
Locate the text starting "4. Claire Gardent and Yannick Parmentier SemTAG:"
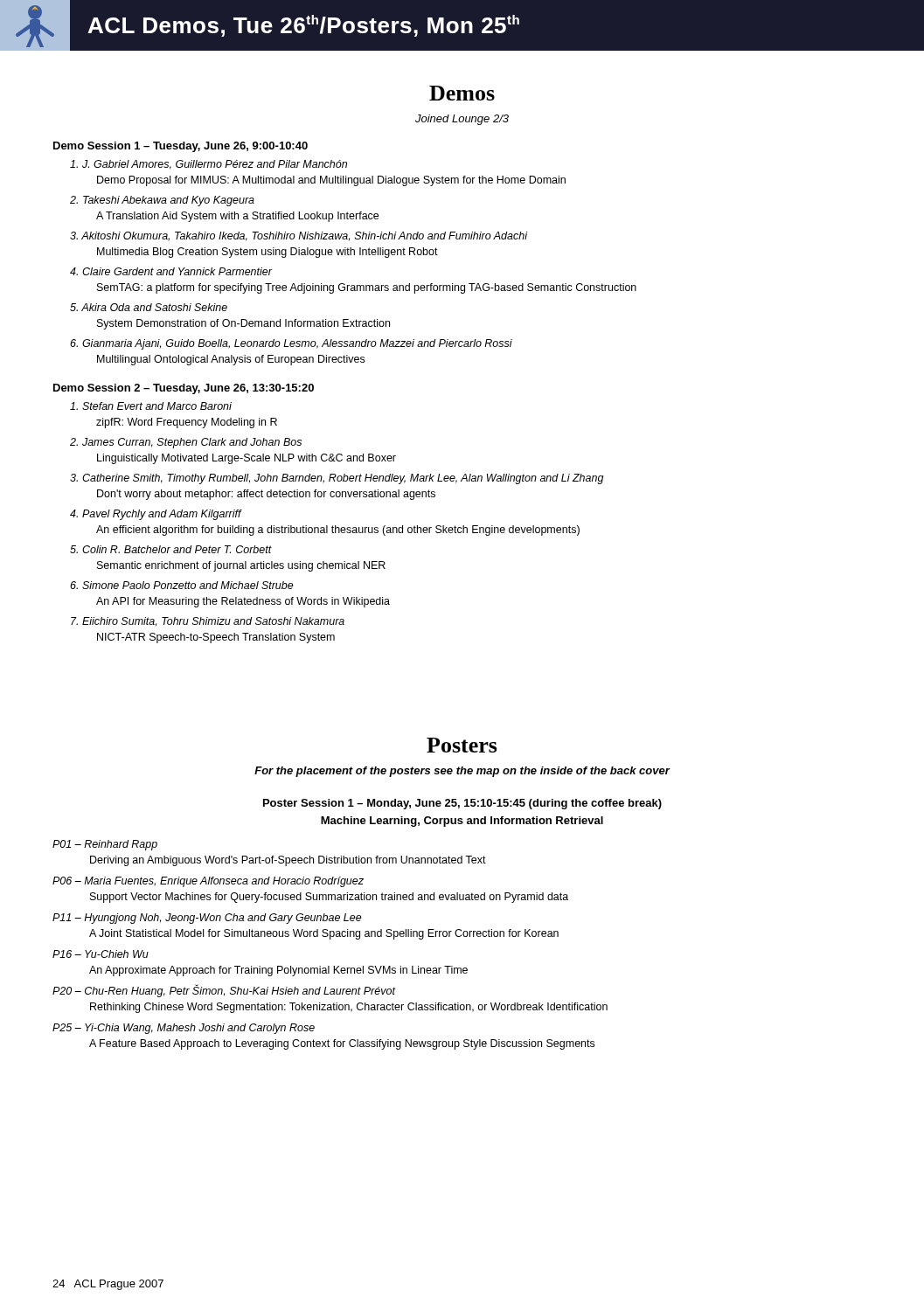coord(471,281)
